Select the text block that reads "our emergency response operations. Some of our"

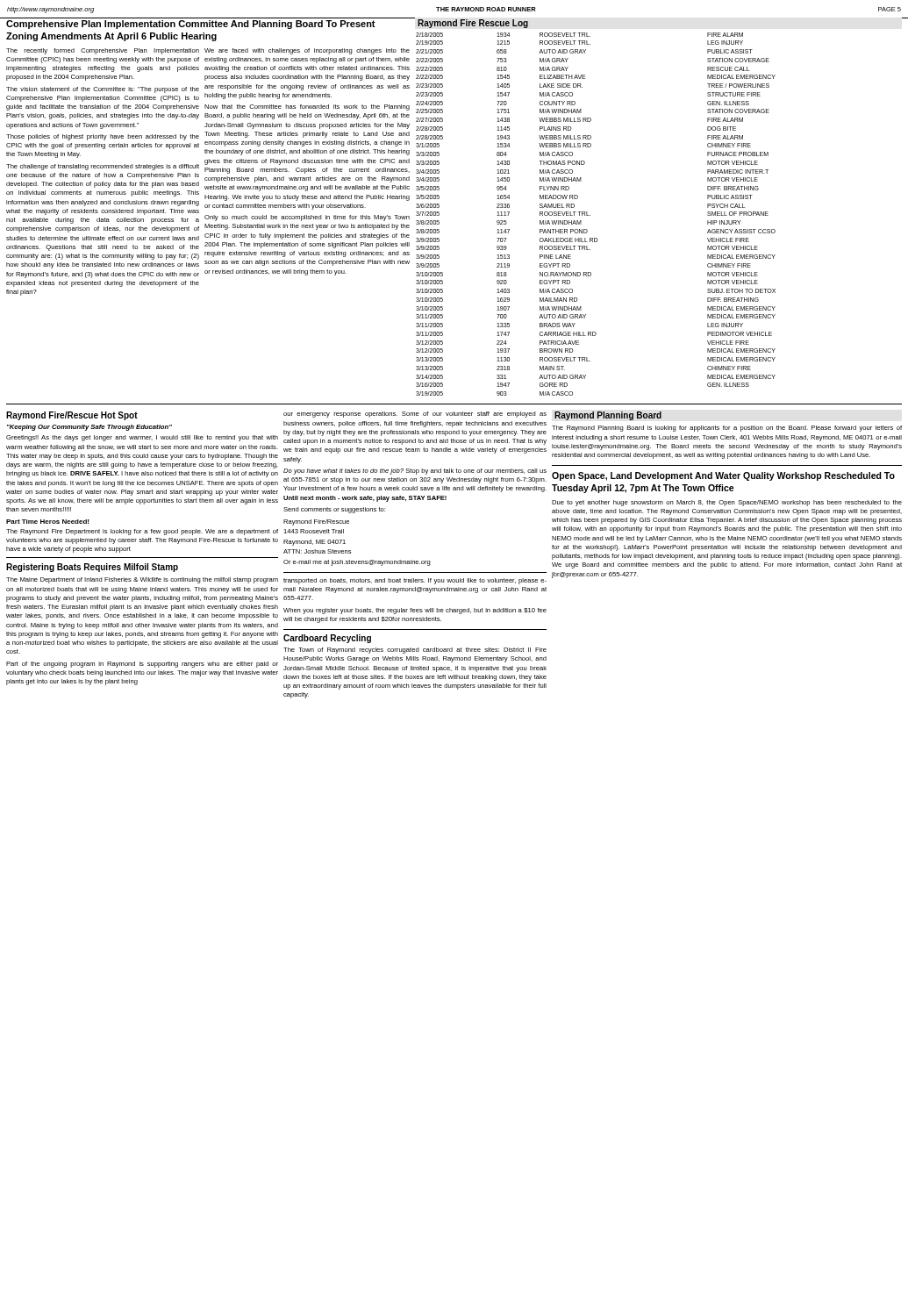pyautogui.click(x=415, y=436)
